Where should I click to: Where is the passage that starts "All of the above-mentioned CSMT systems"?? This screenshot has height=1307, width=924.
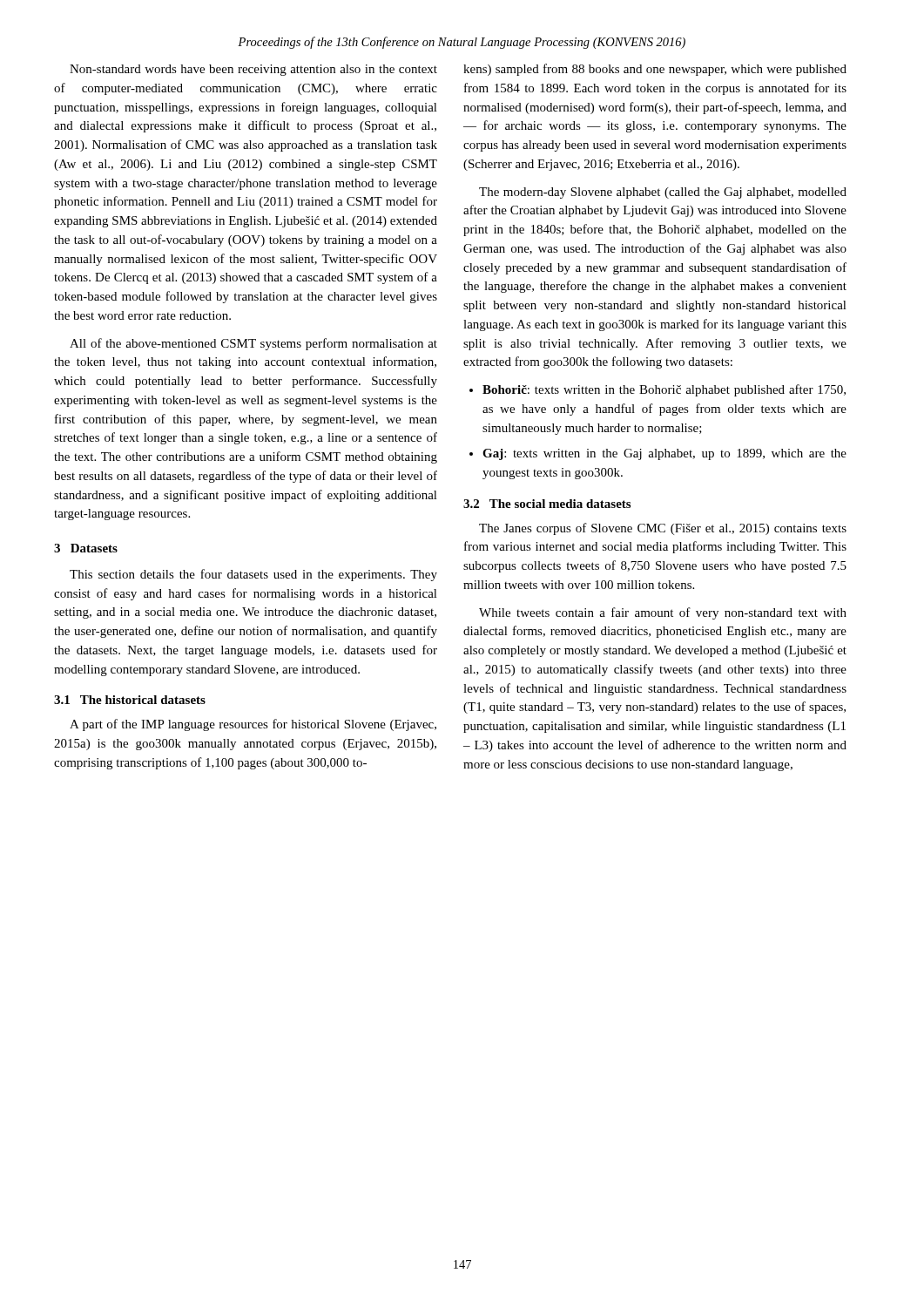(246, 428)
